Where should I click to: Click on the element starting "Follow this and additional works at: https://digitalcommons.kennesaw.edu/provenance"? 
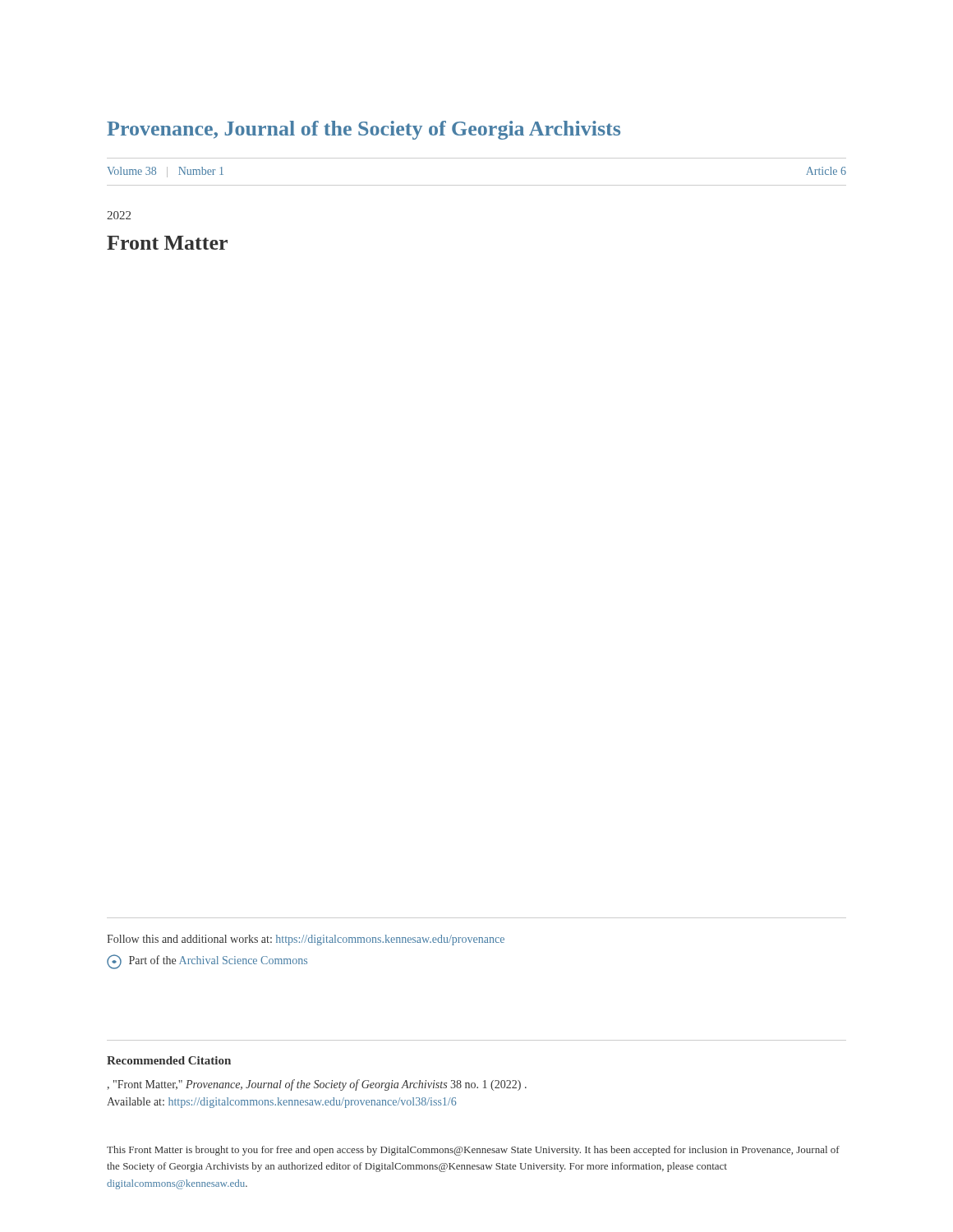[x=306, y=939]
